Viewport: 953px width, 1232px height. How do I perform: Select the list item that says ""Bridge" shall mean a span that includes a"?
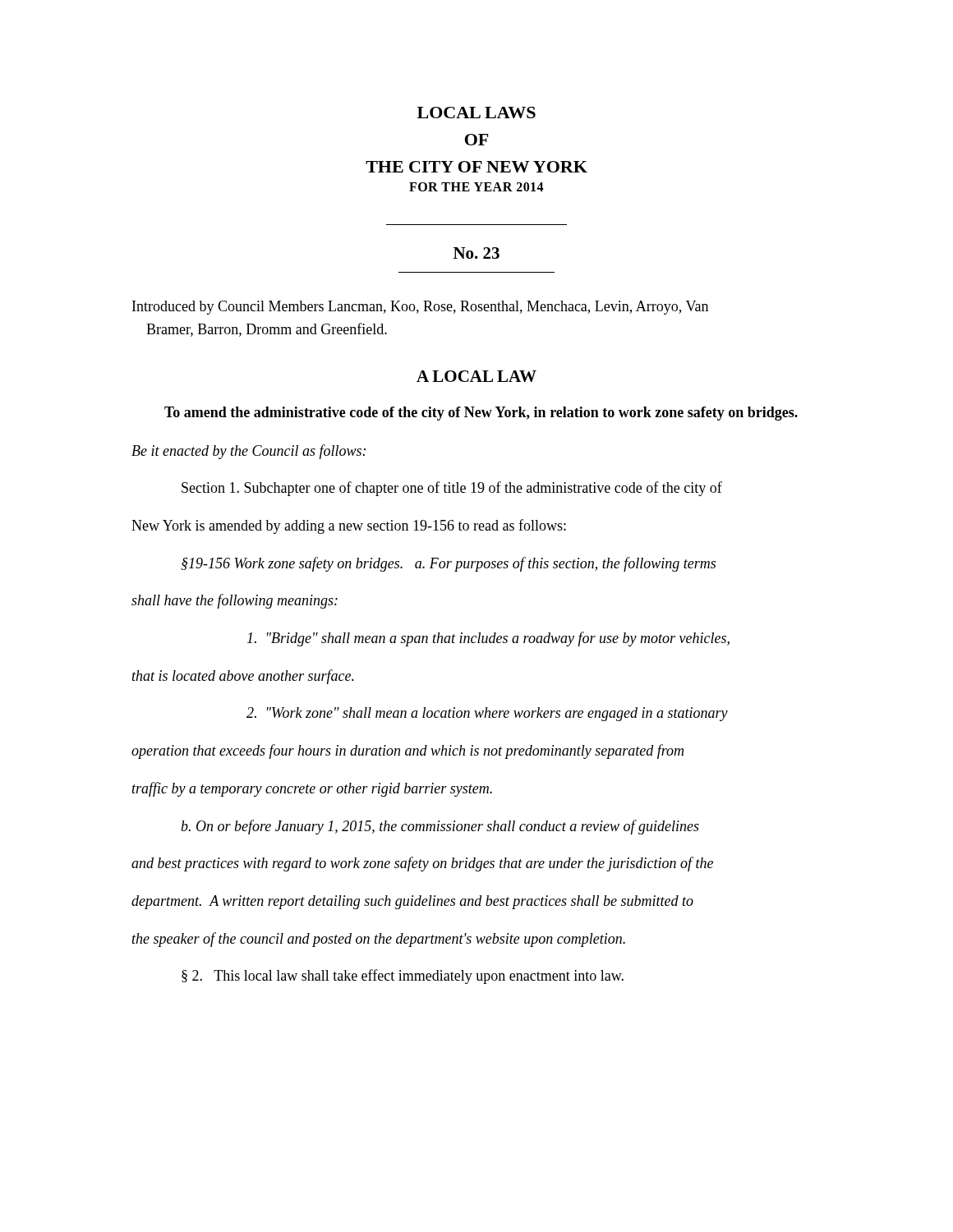(488, 638)
